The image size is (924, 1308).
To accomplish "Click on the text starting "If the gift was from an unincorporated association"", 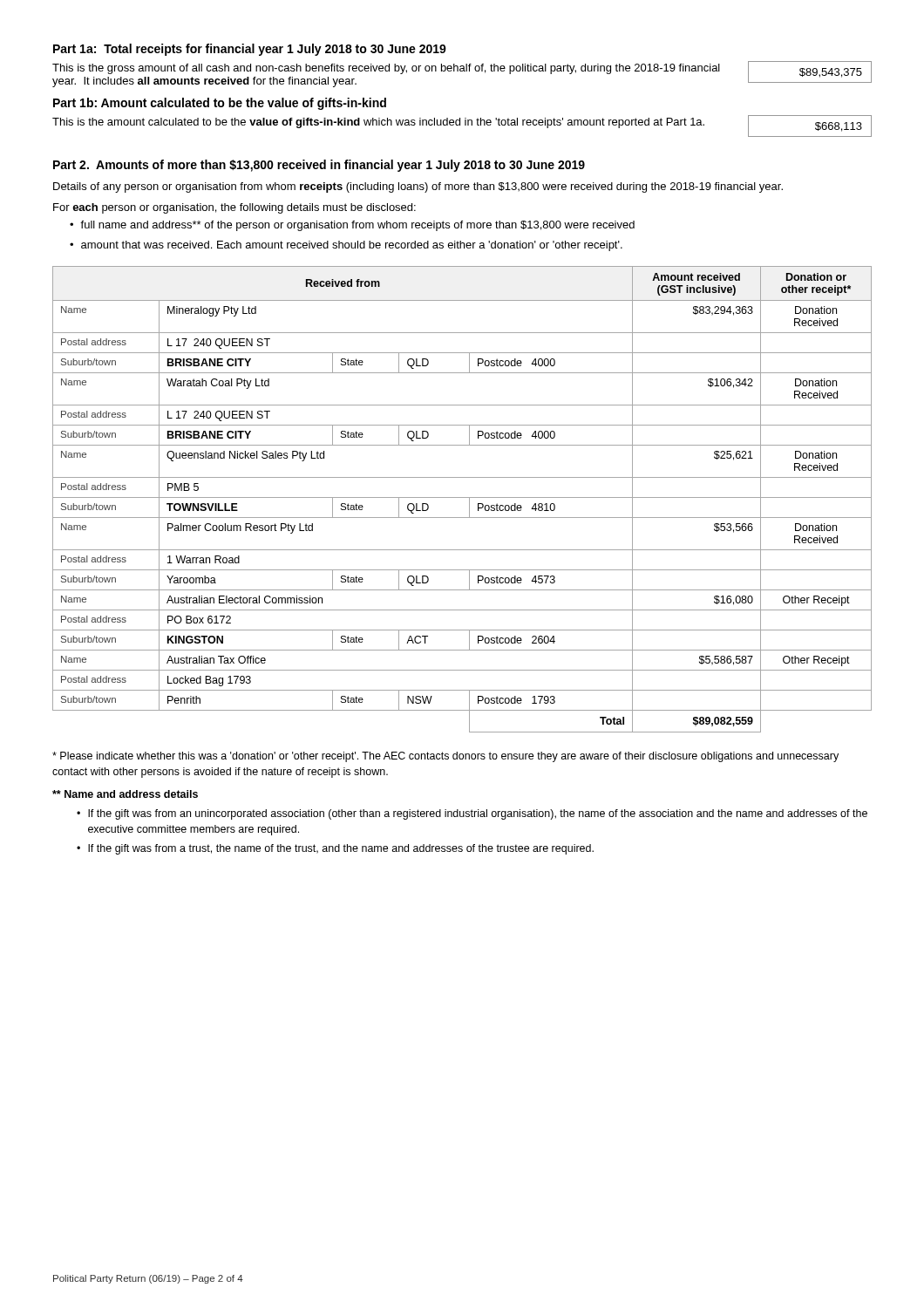I will pos(478,821).
